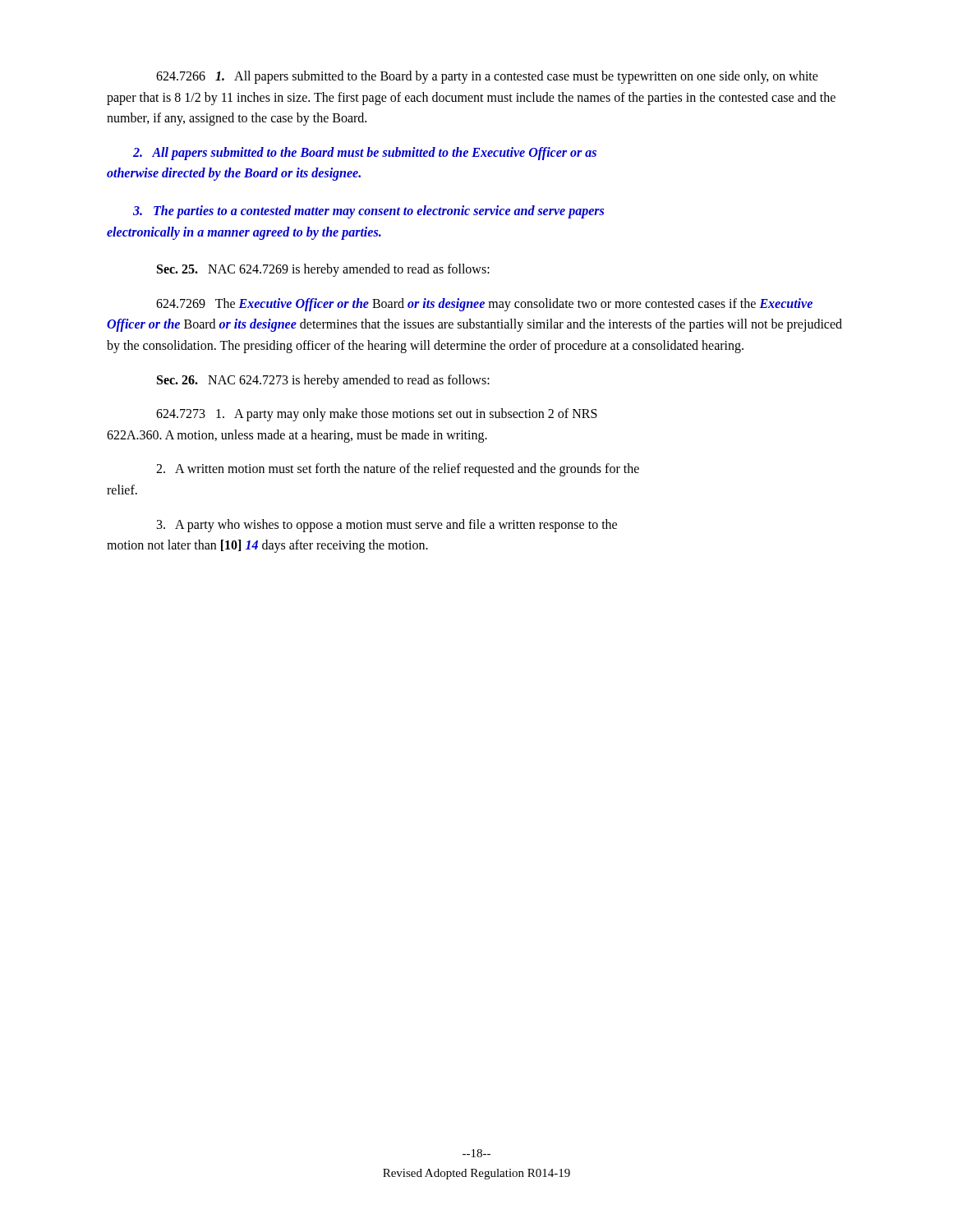Point to the block beginning "Sec. 26. NAC 624.7273 is hereby amended to"
This screenshot has width=953, height=1232.
(323, 380)
